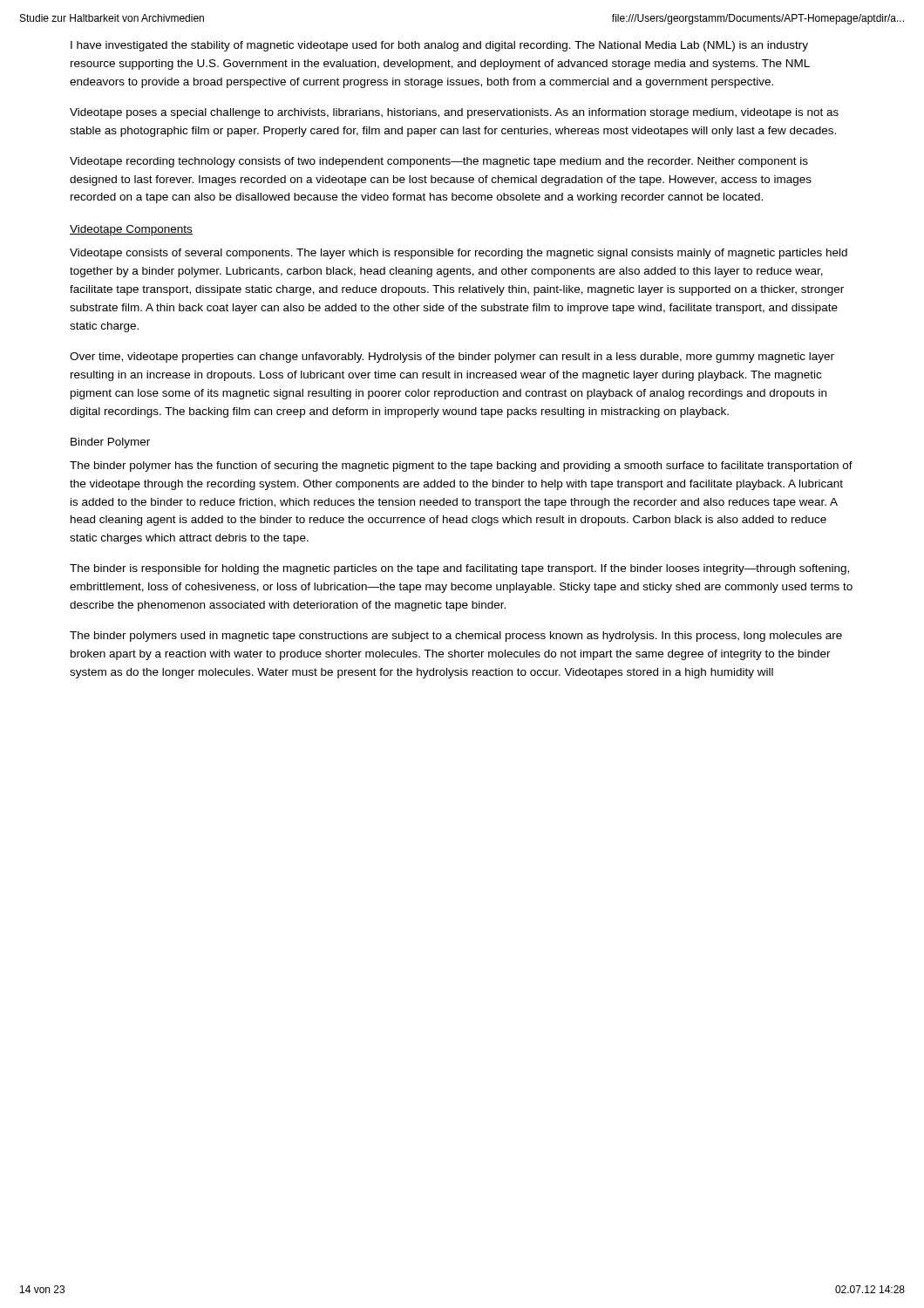The height and width of the screenshot is (1308, 924).
Task: Find the text block with the text "I have investigated the stability of magnetic"
Action: point(440,63)
